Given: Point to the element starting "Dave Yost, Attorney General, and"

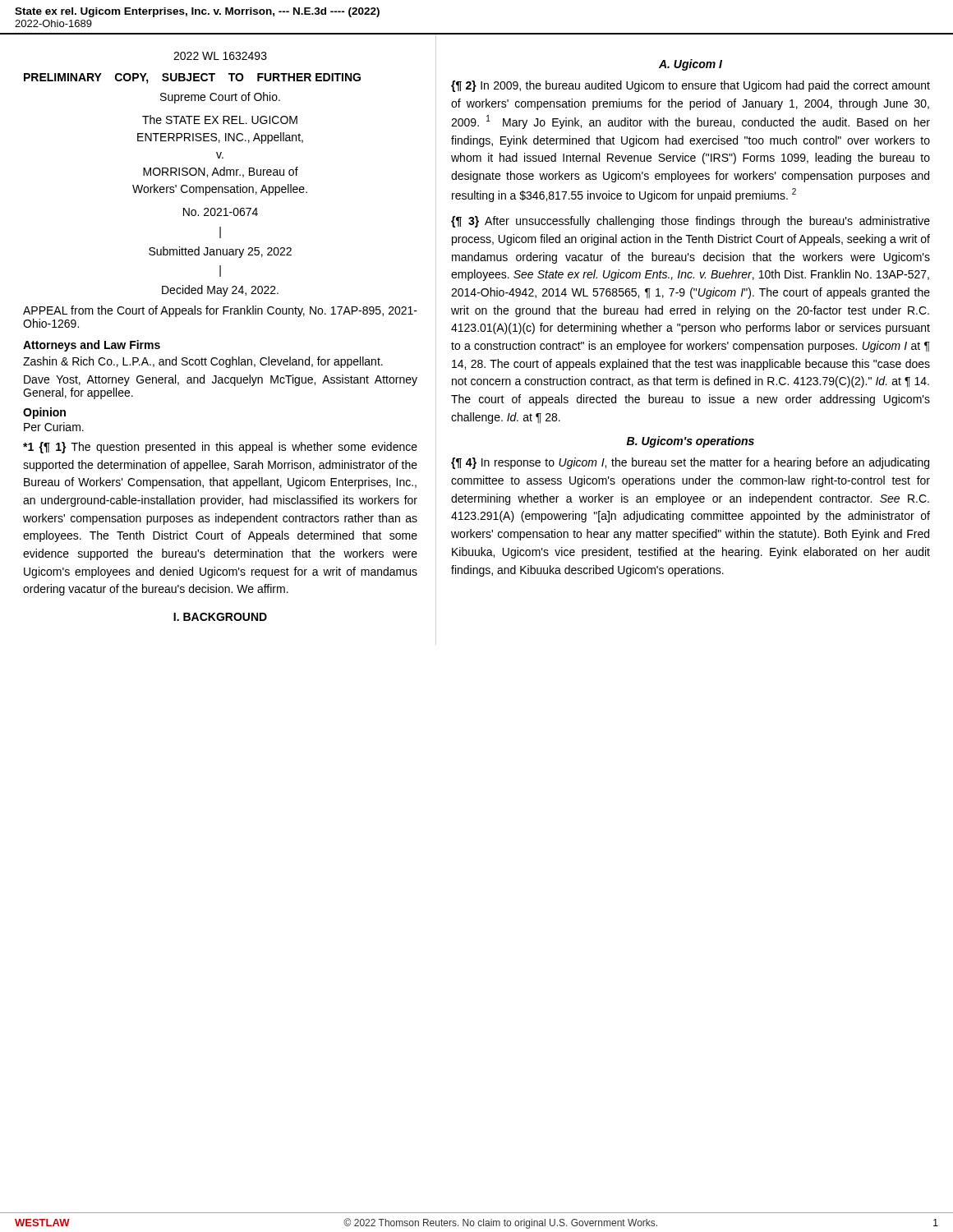Looking at the screenshot, I should coord(220,386).
